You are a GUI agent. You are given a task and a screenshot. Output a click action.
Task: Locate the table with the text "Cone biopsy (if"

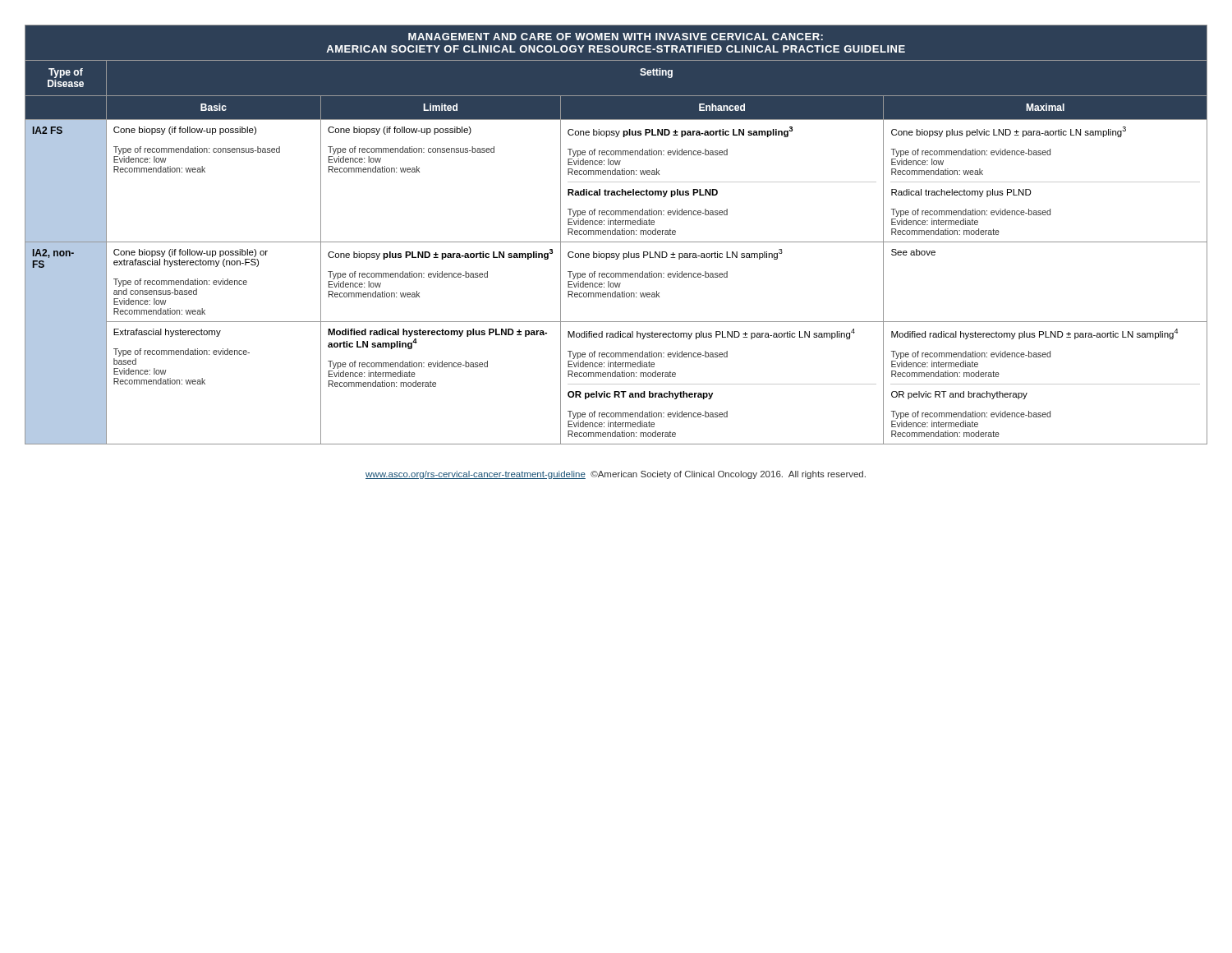(616, 234)
